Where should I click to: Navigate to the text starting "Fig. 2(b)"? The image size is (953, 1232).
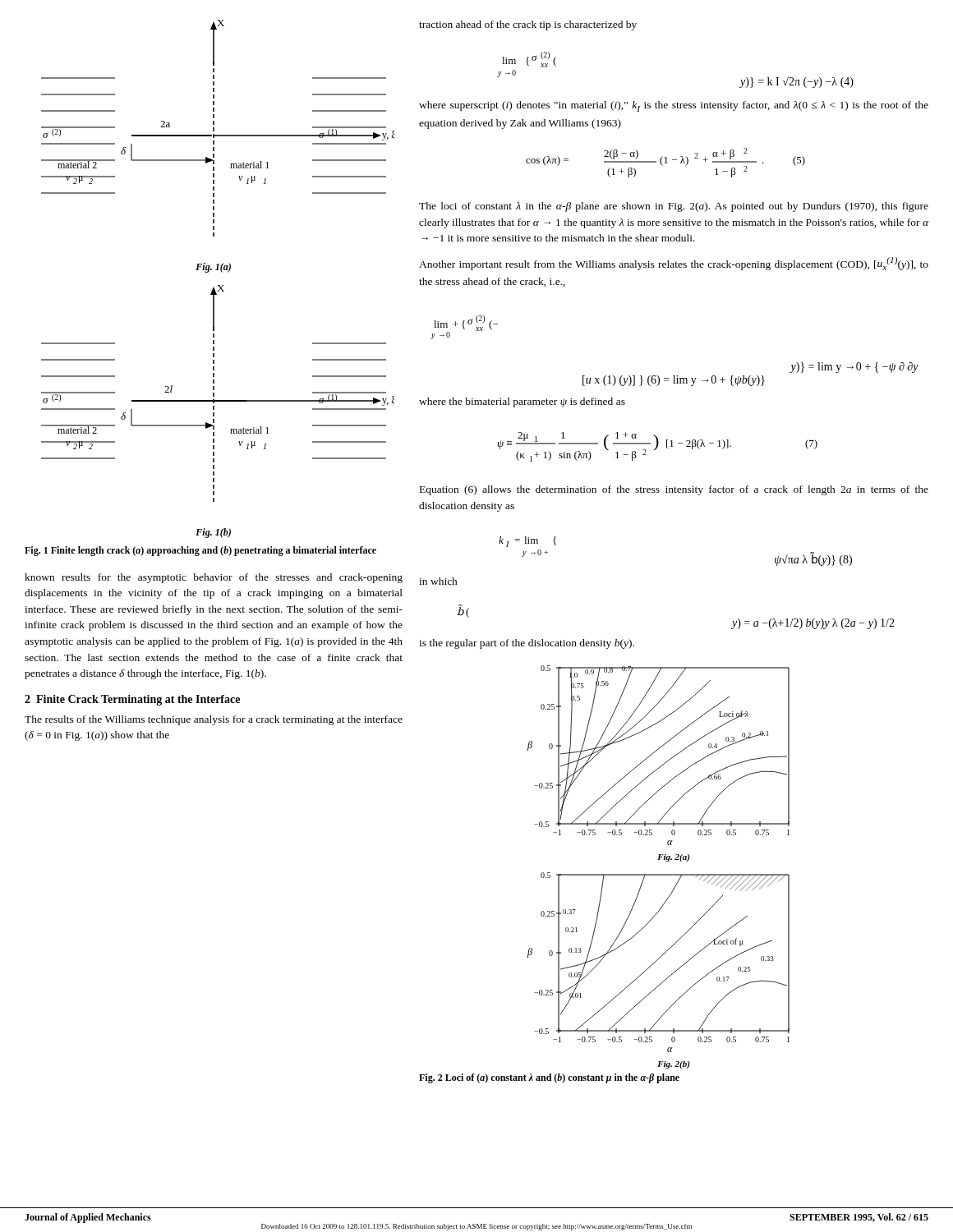674,1063
